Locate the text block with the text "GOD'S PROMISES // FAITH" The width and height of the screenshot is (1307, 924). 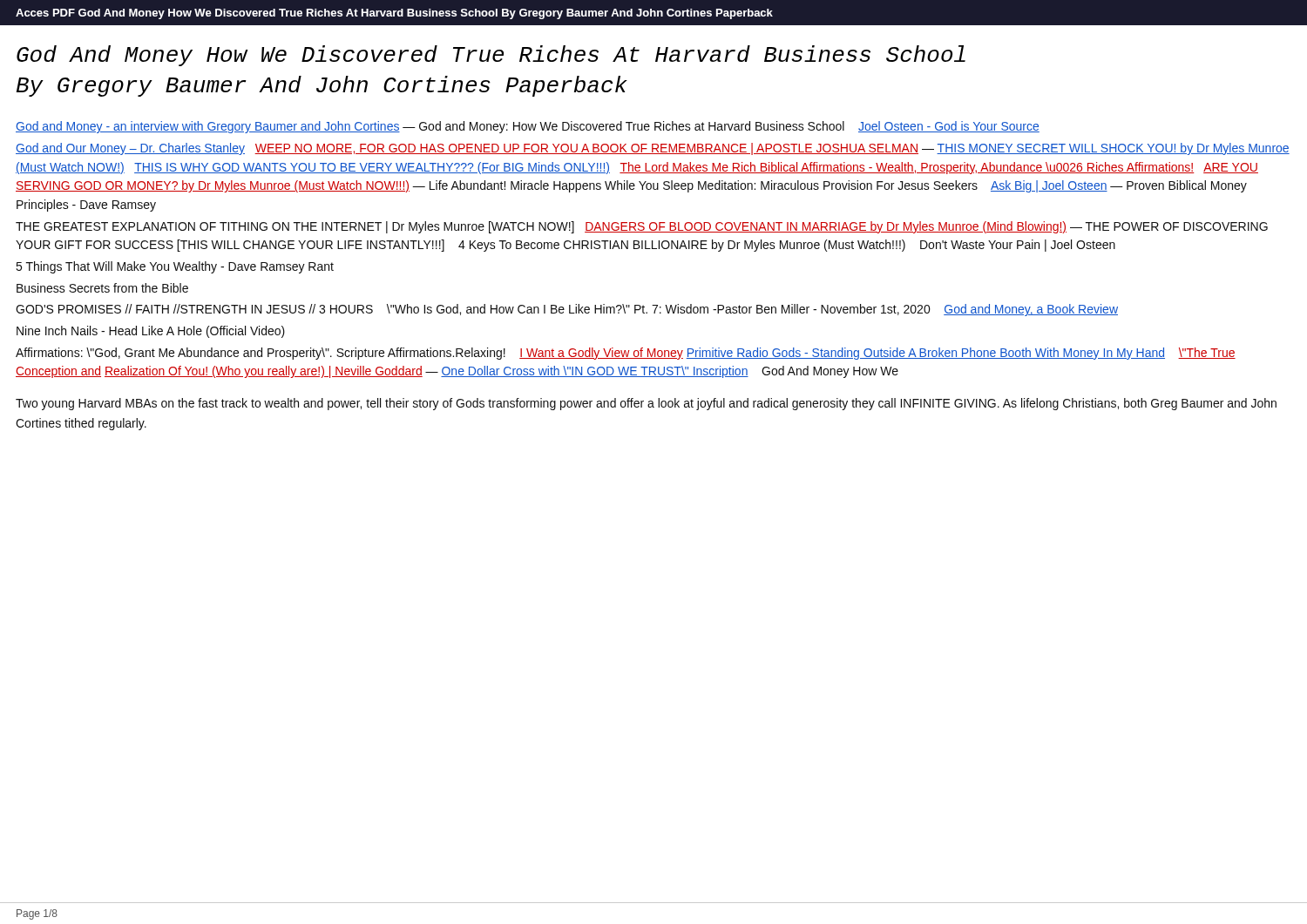point(567,309)
